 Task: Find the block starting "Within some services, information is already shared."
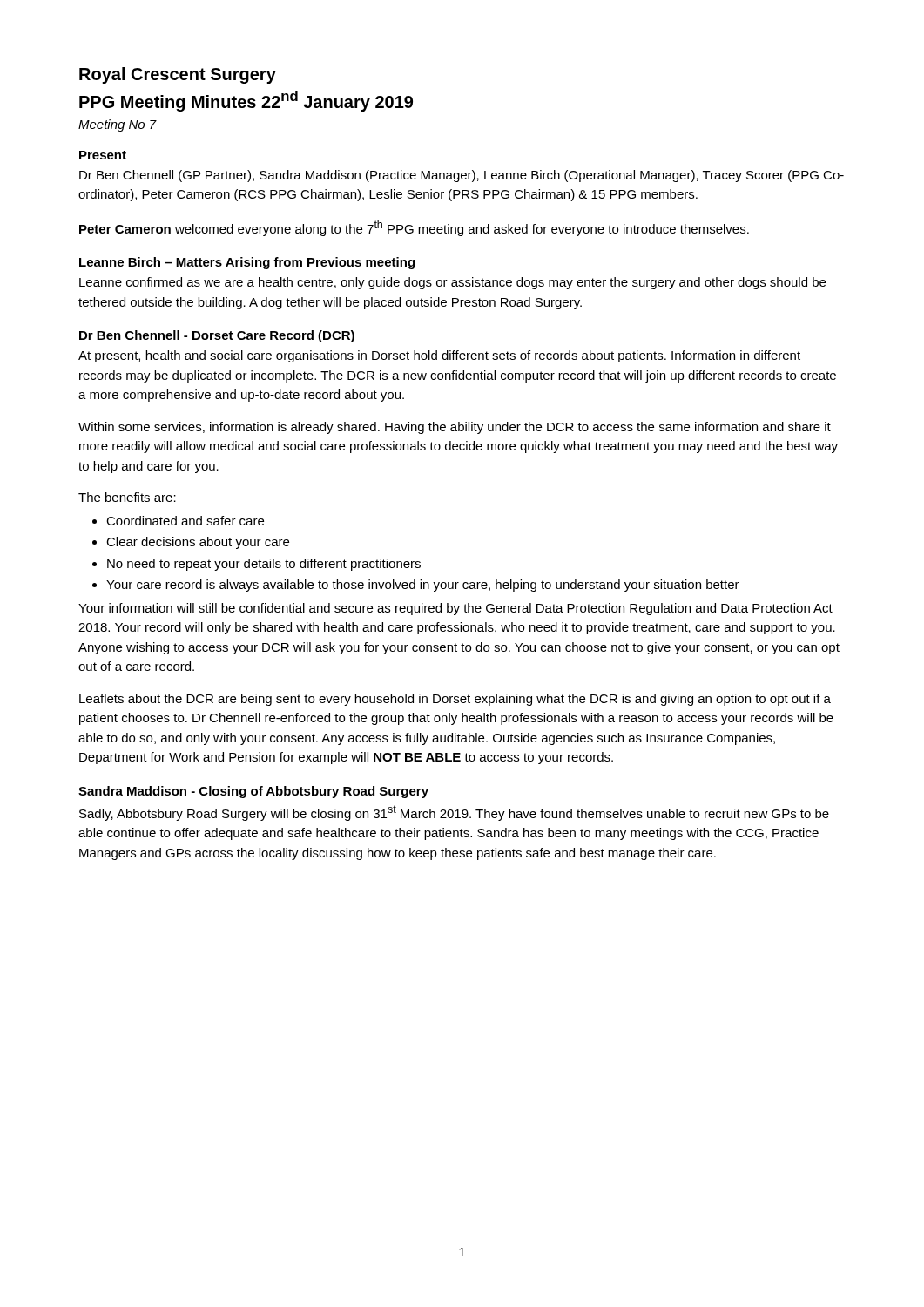click(x=458, y=446)
